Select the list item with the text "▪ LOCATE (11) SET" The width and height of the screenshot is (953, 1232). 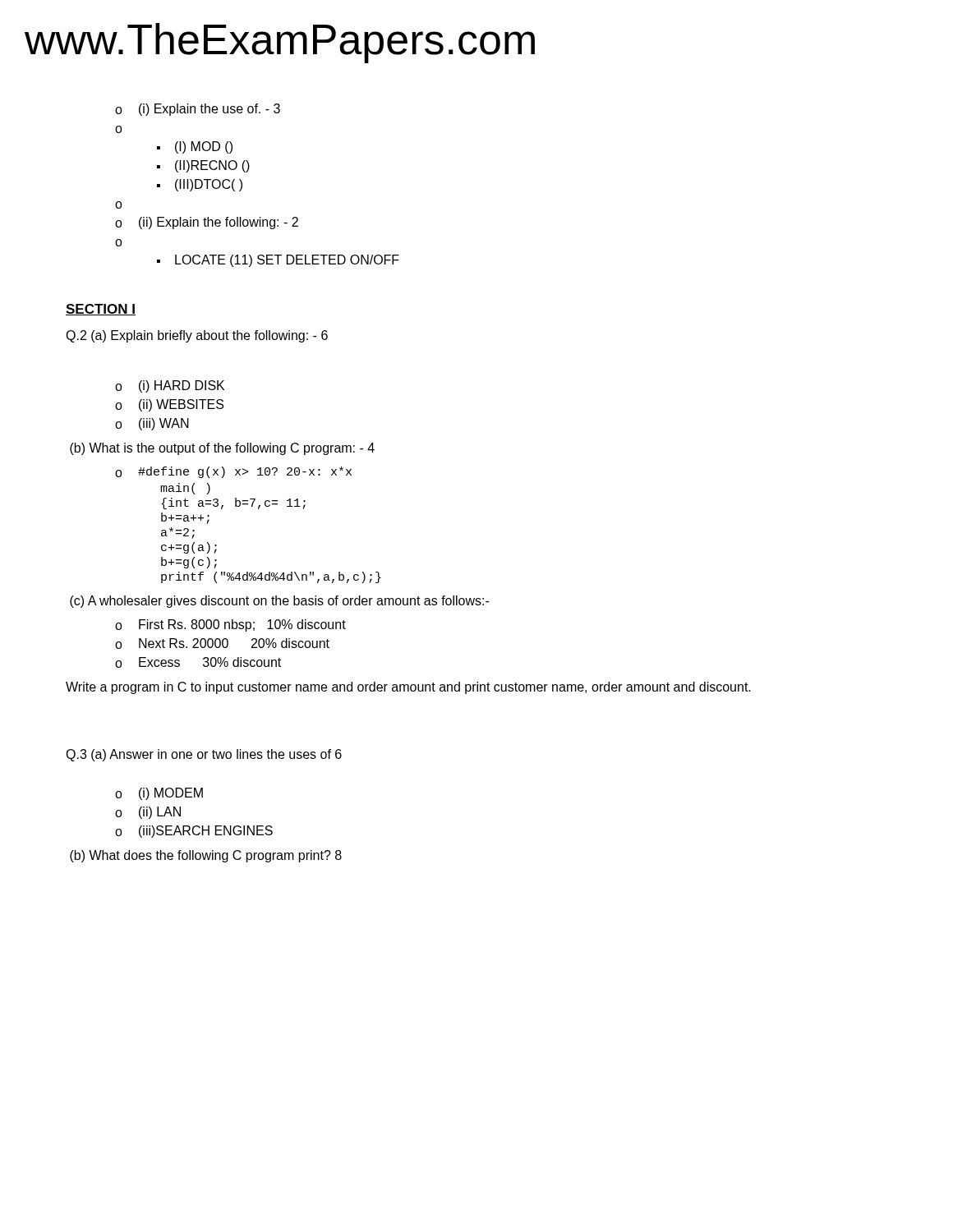coord(278,261)
